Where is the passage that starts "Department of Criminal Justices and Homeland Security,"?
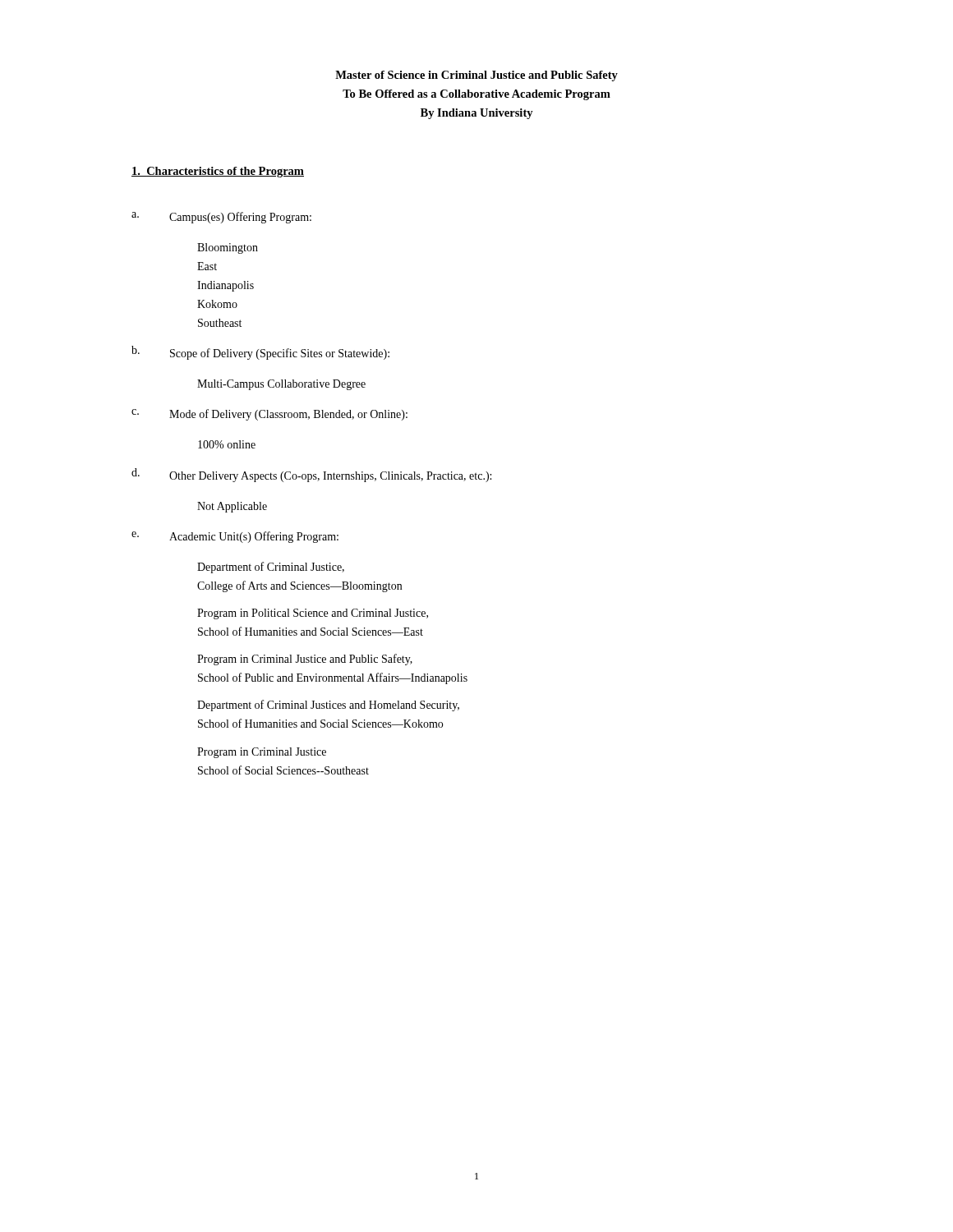Image resolution: width=953 pixels, height=1232 pixels. coord(329,715)
